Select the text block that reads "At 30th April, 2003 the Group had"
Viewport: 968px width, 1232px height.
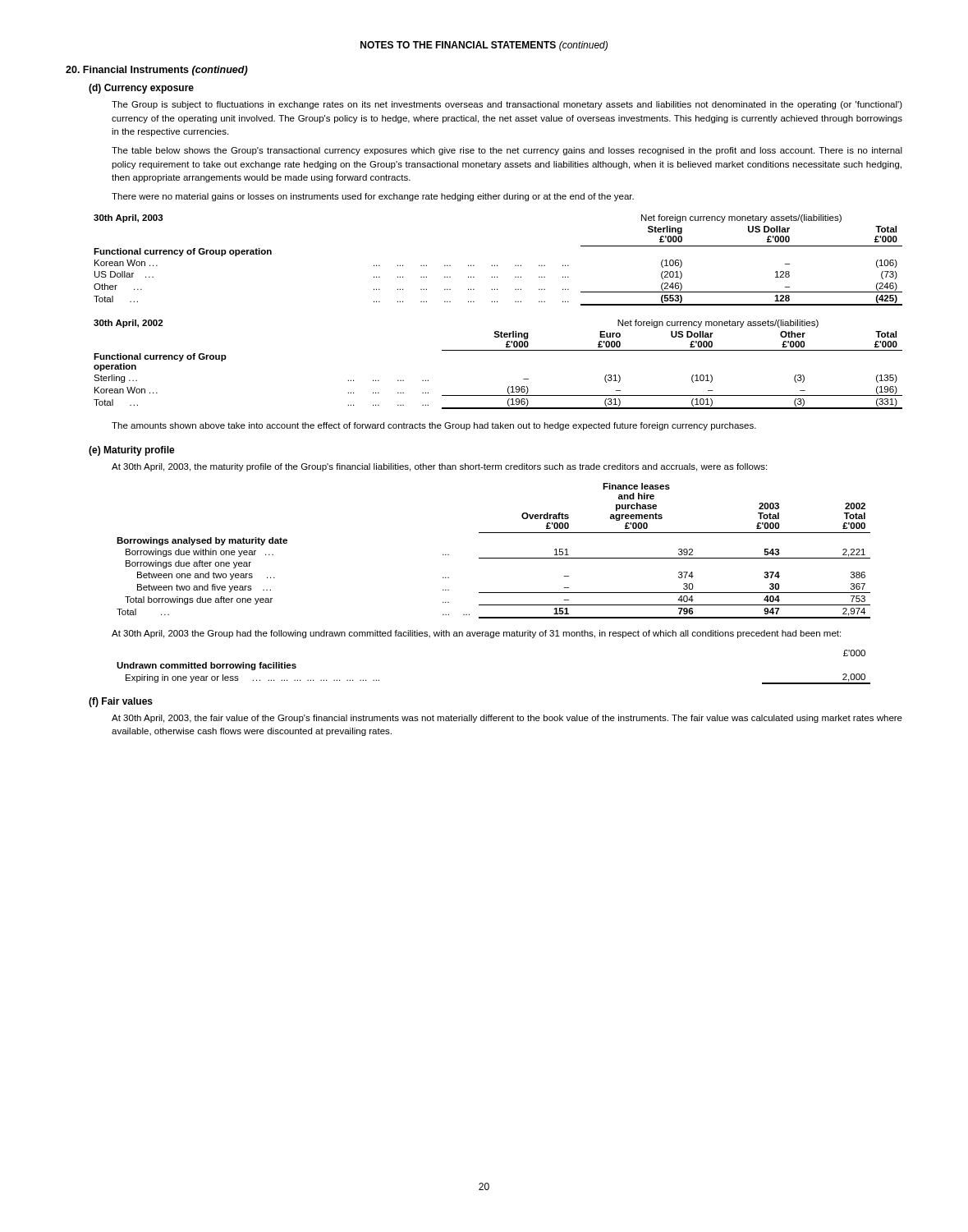(x=477, y=633)
